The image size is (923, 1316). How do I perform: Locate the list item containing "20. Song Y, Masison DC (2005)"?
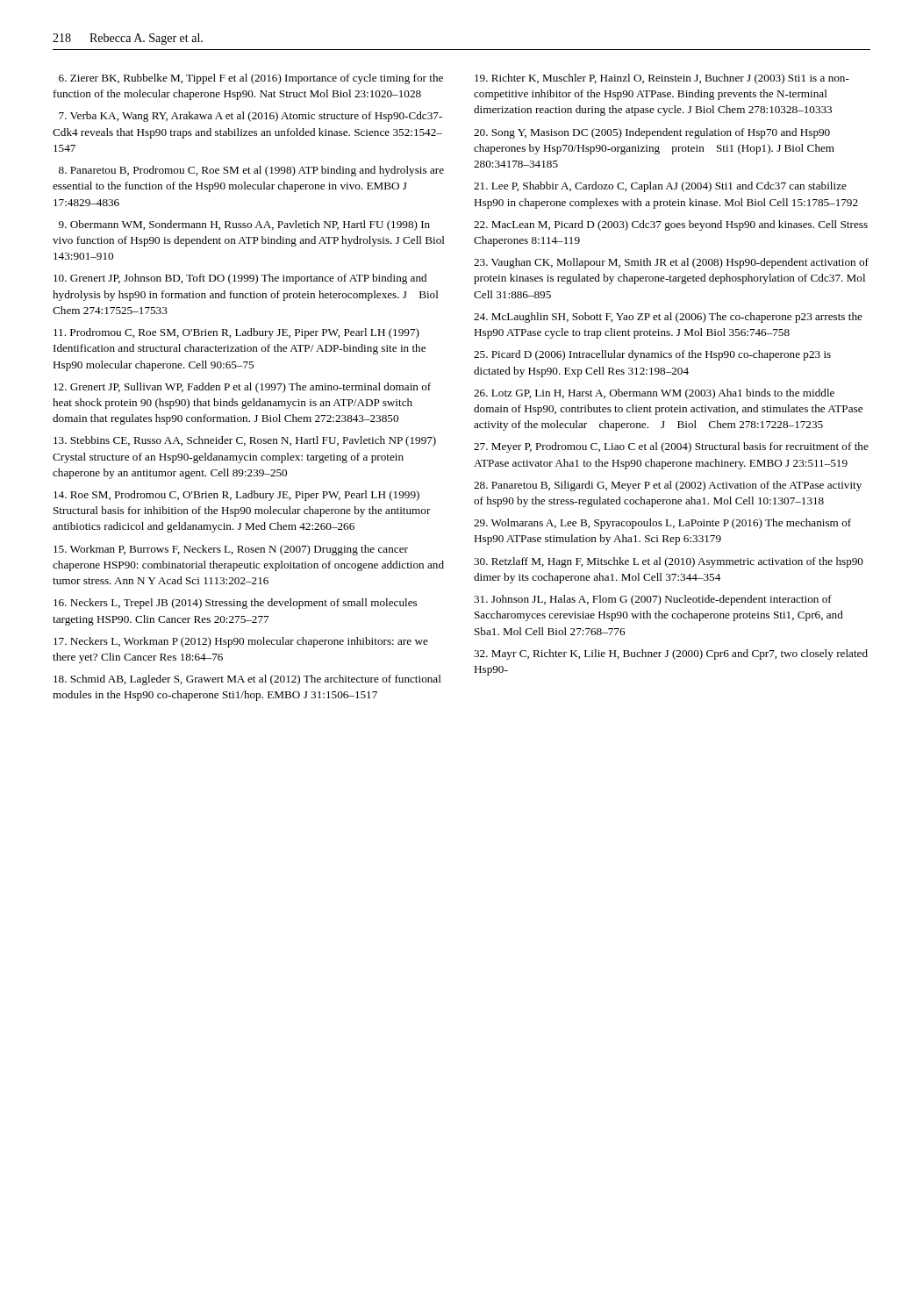click(x=654, y=148)
